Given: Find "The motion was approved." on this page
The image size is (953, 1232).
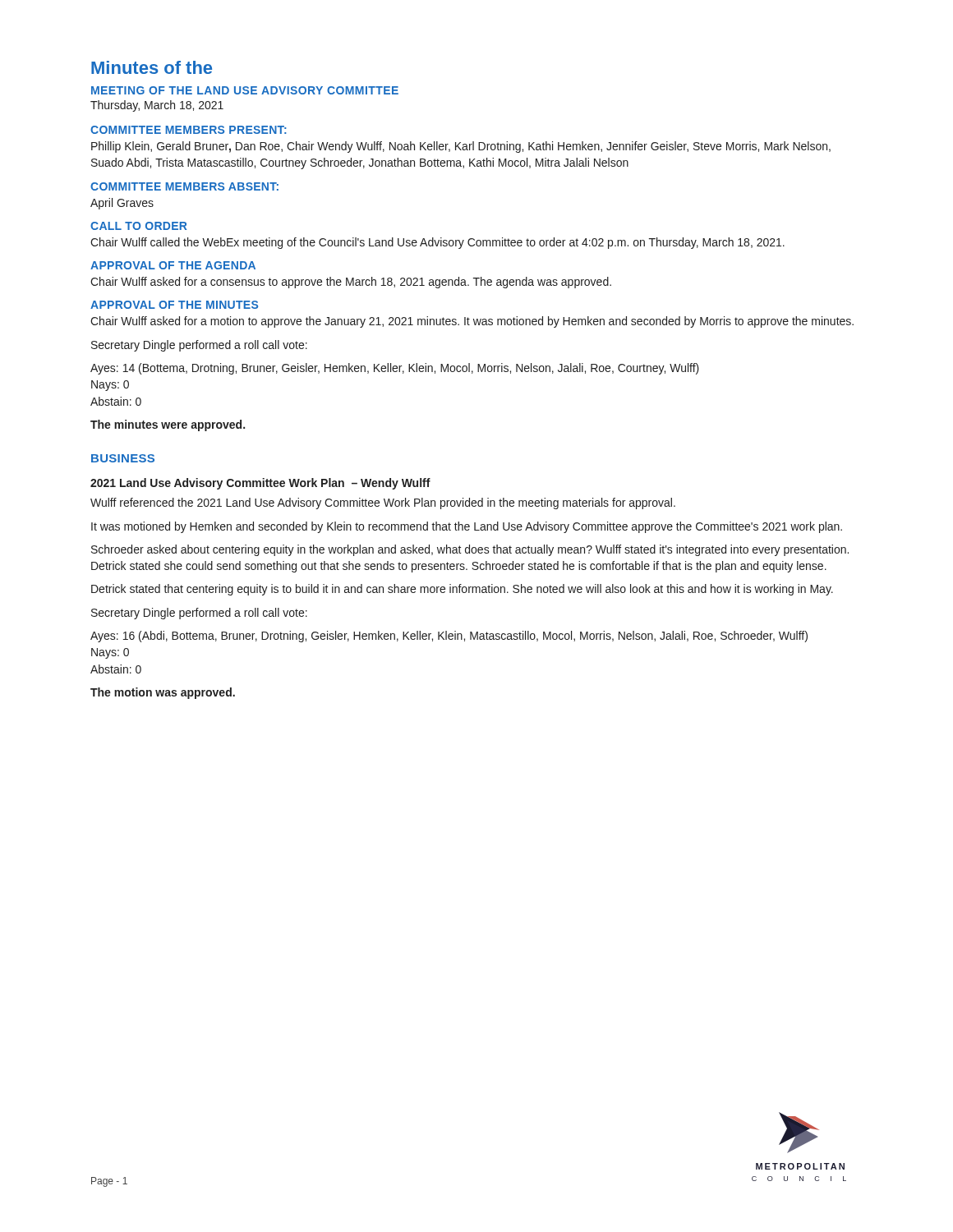Looking at the screenshot, I should pyautogui.click(x=163, y=692).
